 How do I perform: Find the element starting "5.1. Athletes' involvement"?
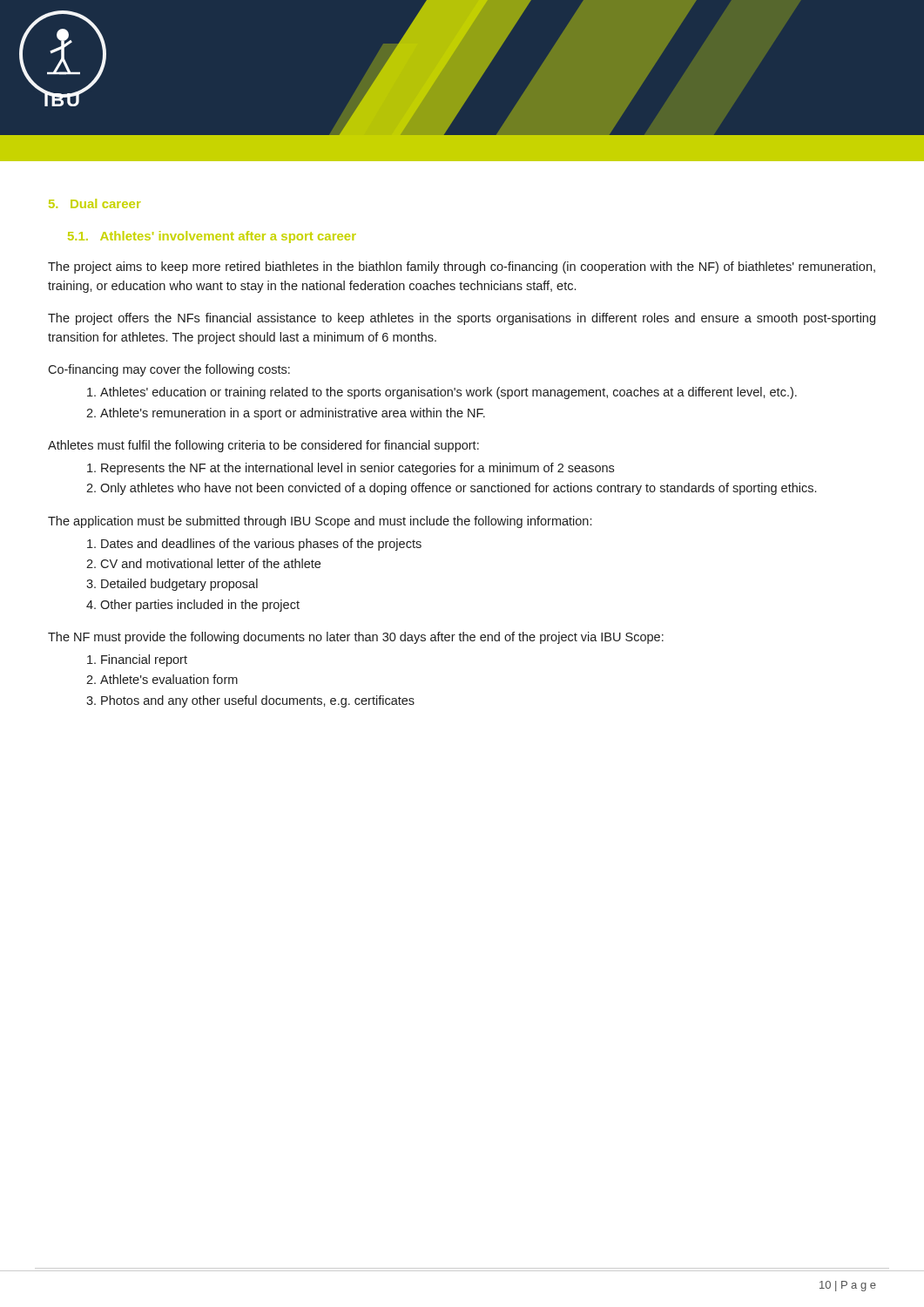pyautogui.click(x=212, y=236)
